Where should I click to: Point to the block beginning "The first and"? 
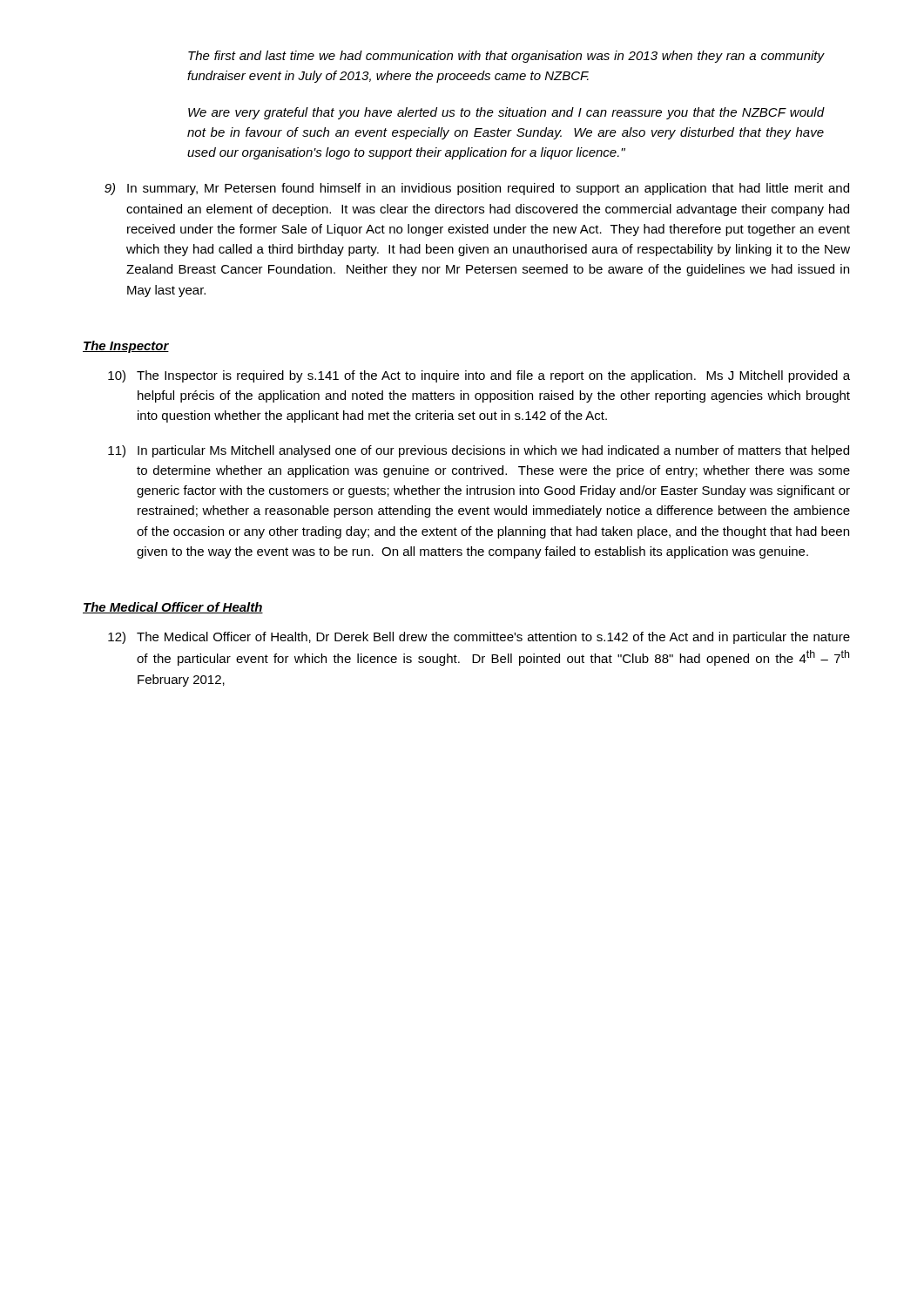point(506,66)
